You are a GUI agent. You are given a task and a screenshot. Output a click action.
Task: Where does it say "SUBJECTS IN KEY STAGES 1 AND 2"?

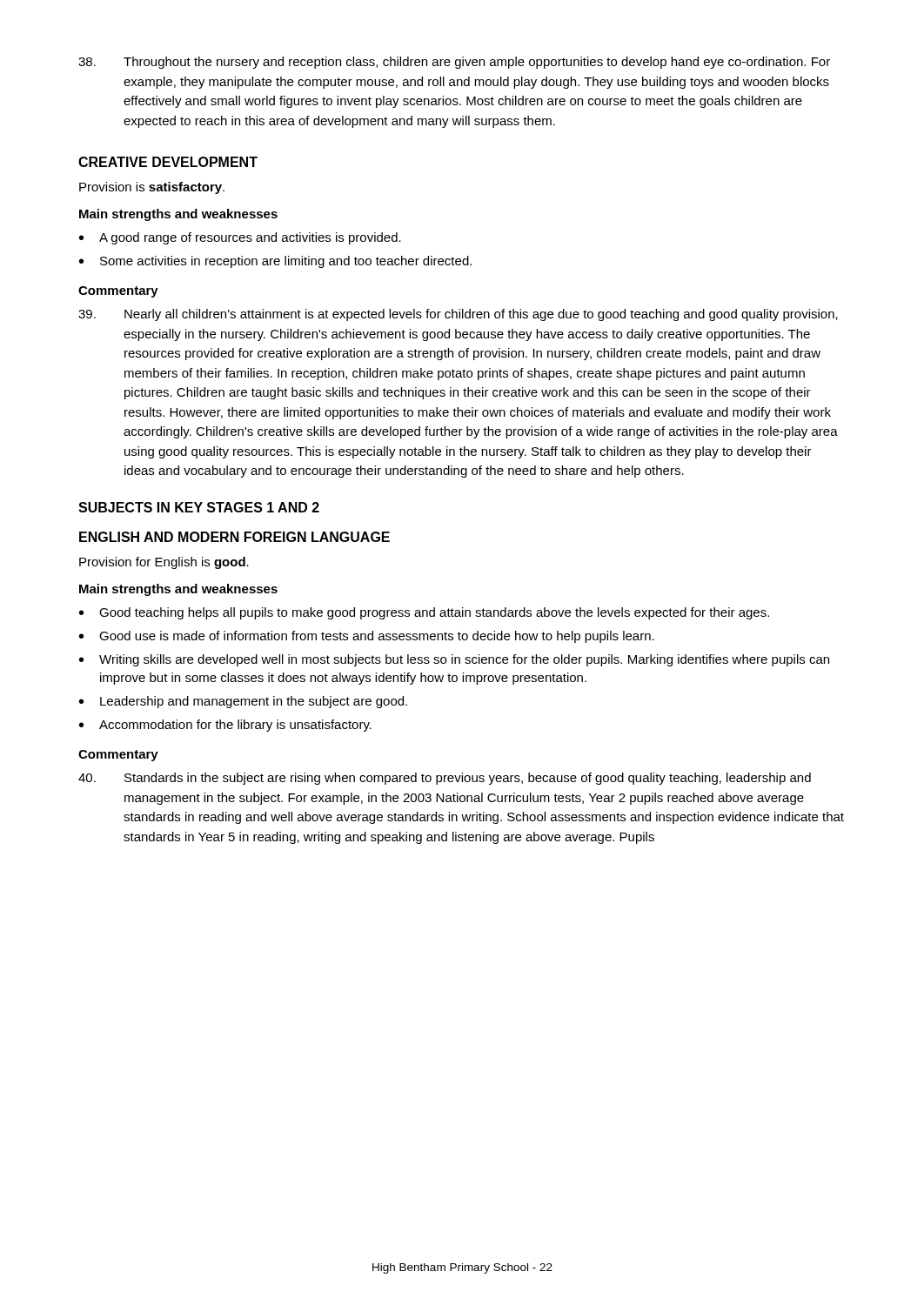pyautogui.click(x=199, y=507)
